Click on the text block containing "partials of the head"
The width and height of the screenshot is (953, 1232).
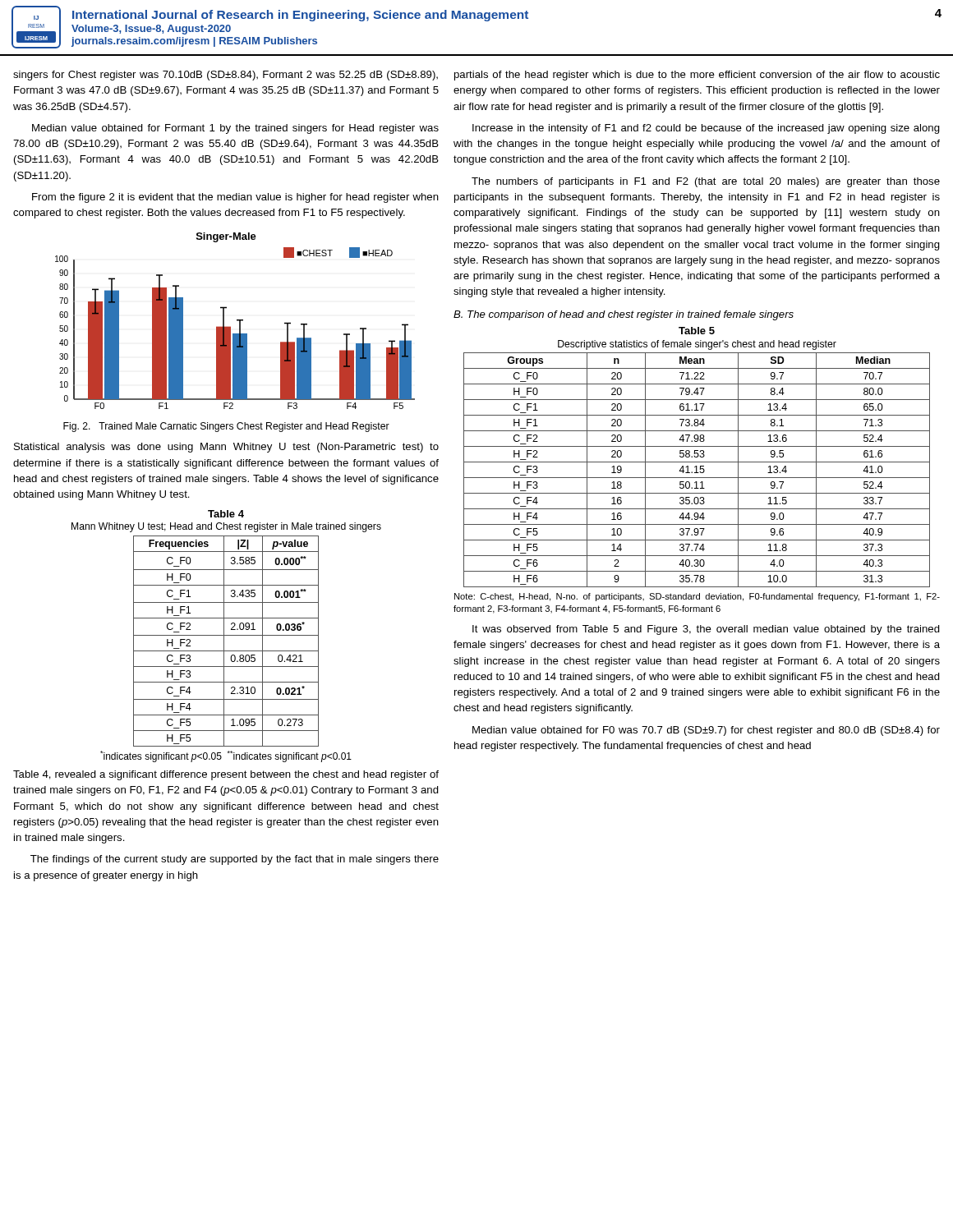pos(697,90)
